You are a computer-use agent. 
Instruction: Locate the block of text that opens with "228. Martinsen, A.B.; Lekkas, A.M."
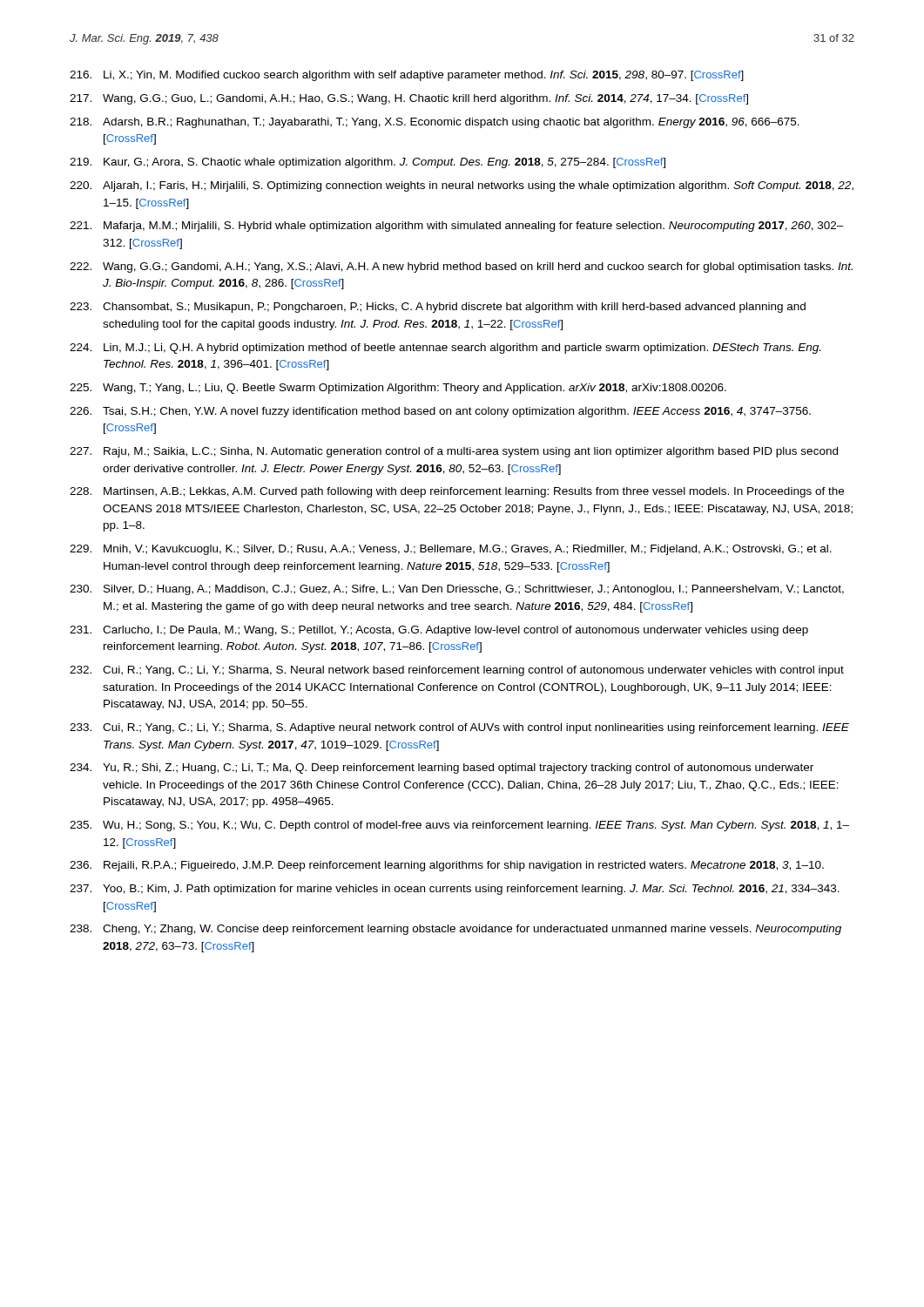(x=462, y=509)
